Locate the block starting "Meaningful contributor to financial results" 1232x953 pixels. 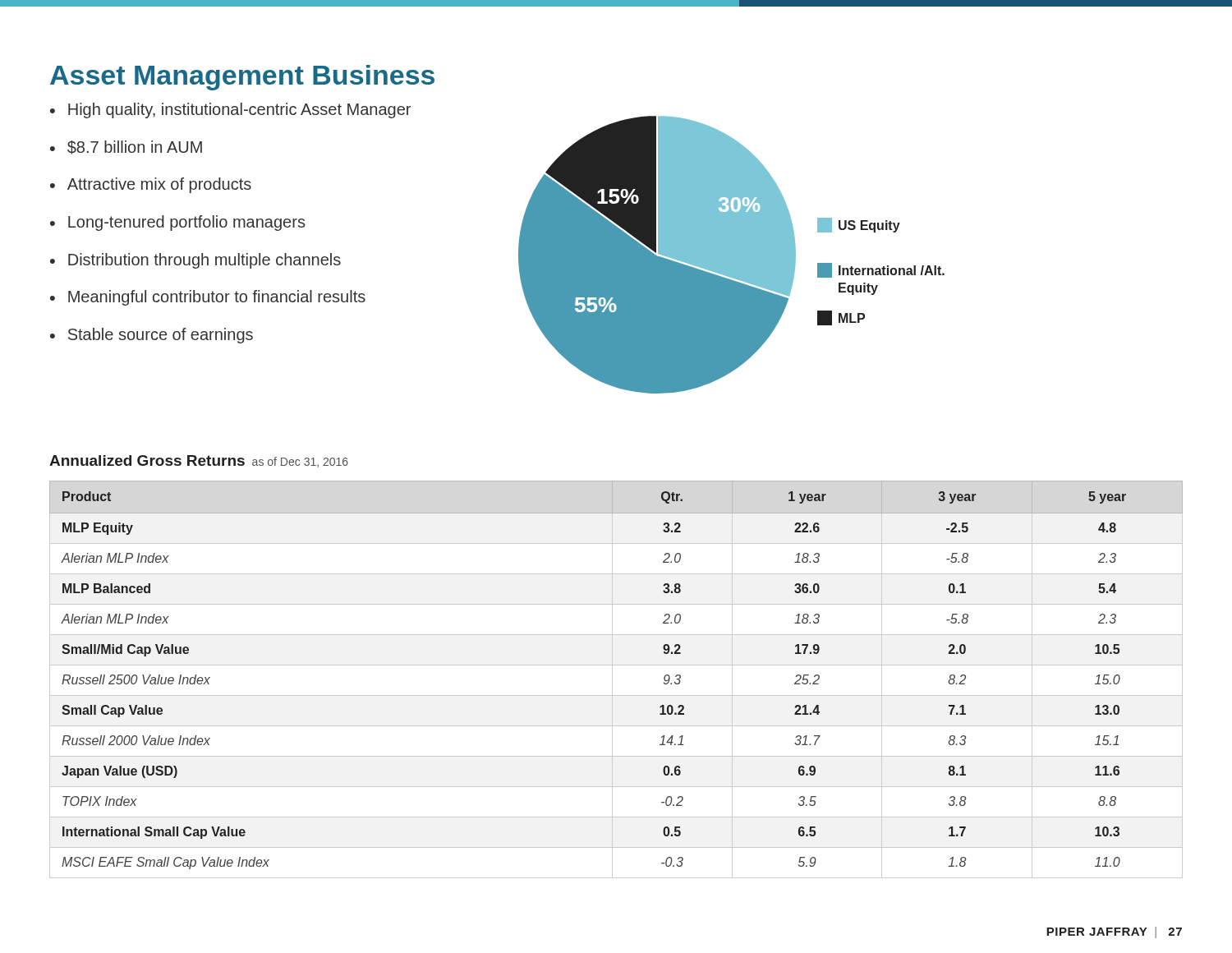pyautogui.click(x=216, y=297)
